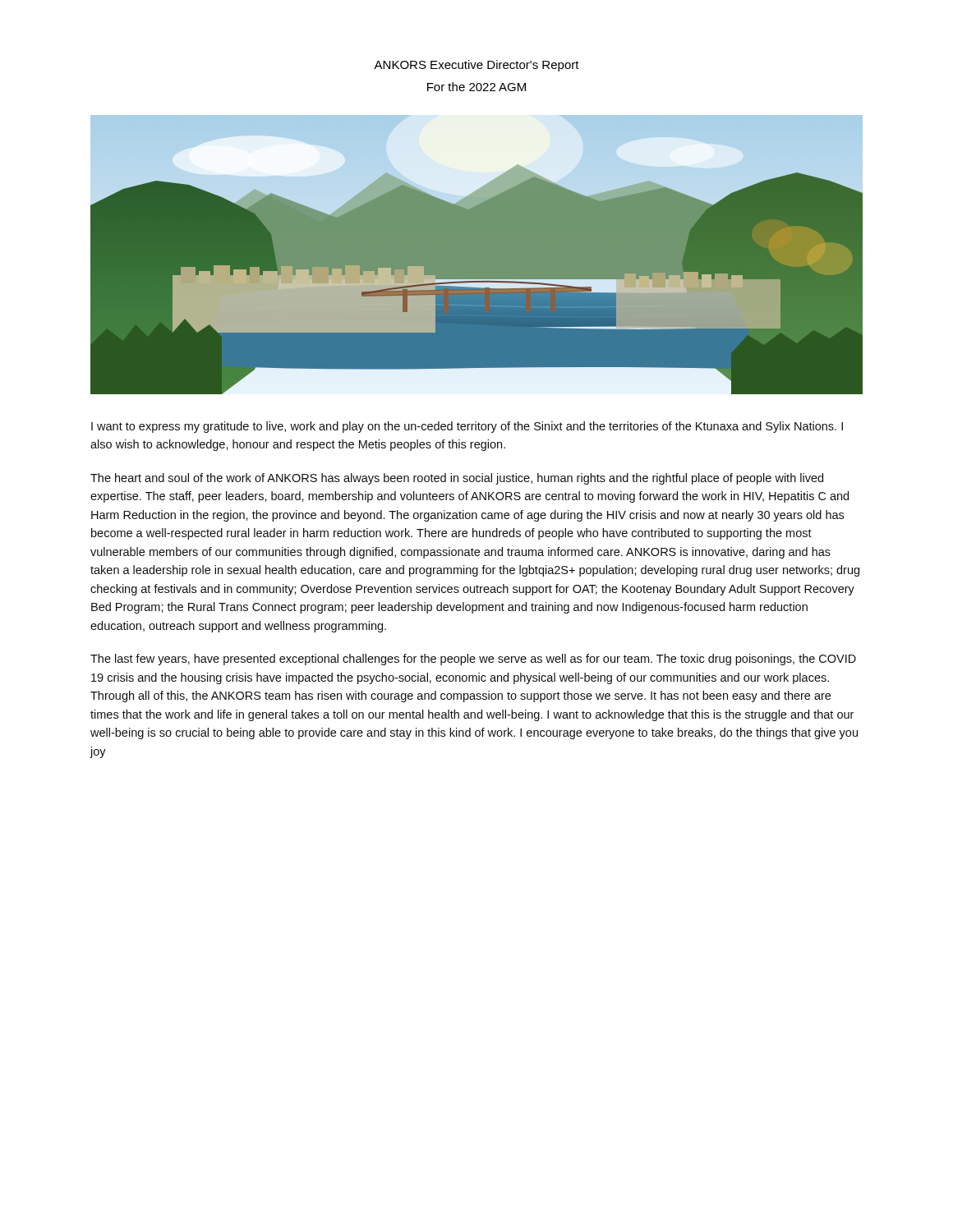The image size is (953, 1232).
Task: Select the photo
Action: [476, 255]
